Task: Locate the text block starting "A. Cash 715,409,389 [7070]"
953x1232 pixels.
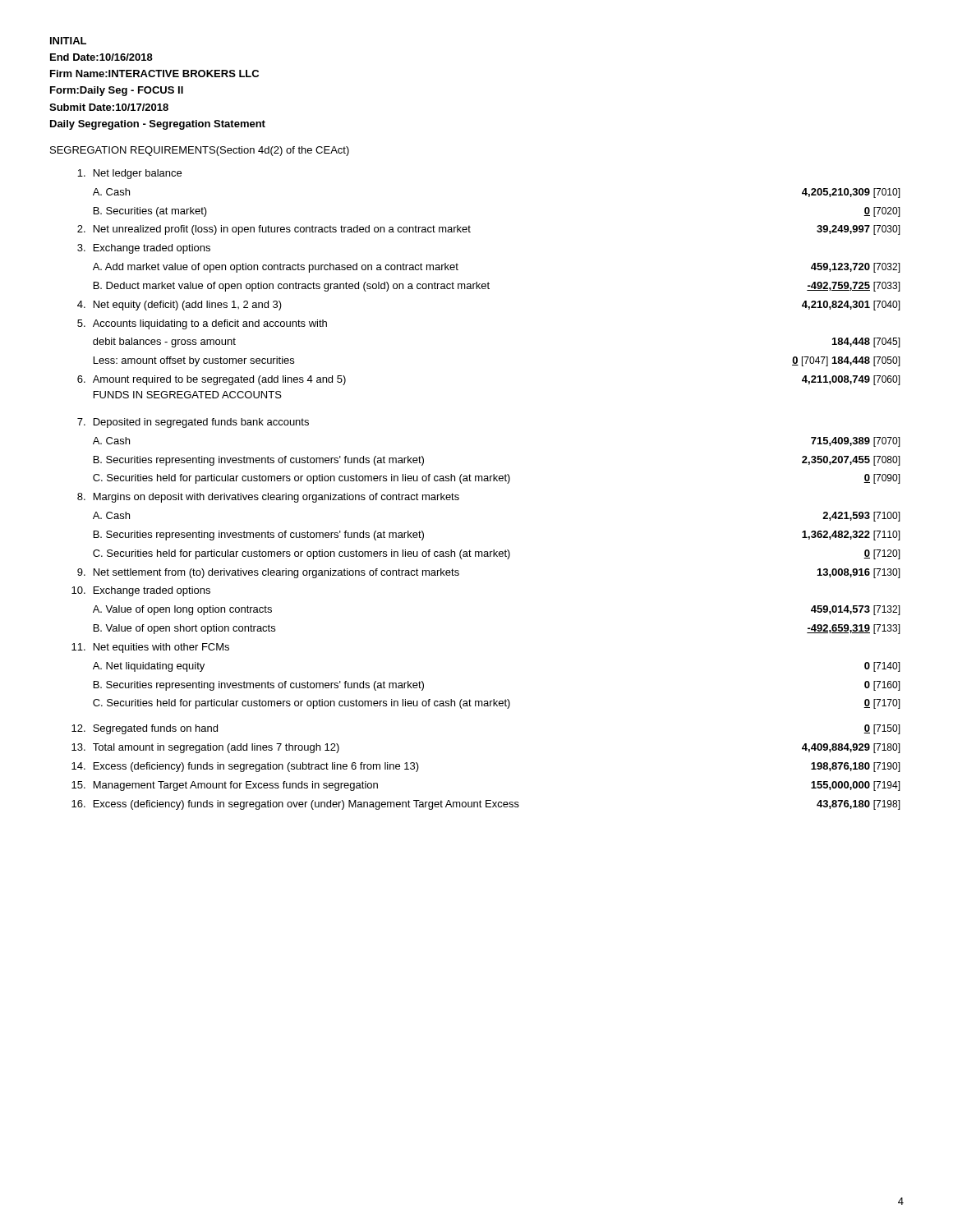Action: 108,443
